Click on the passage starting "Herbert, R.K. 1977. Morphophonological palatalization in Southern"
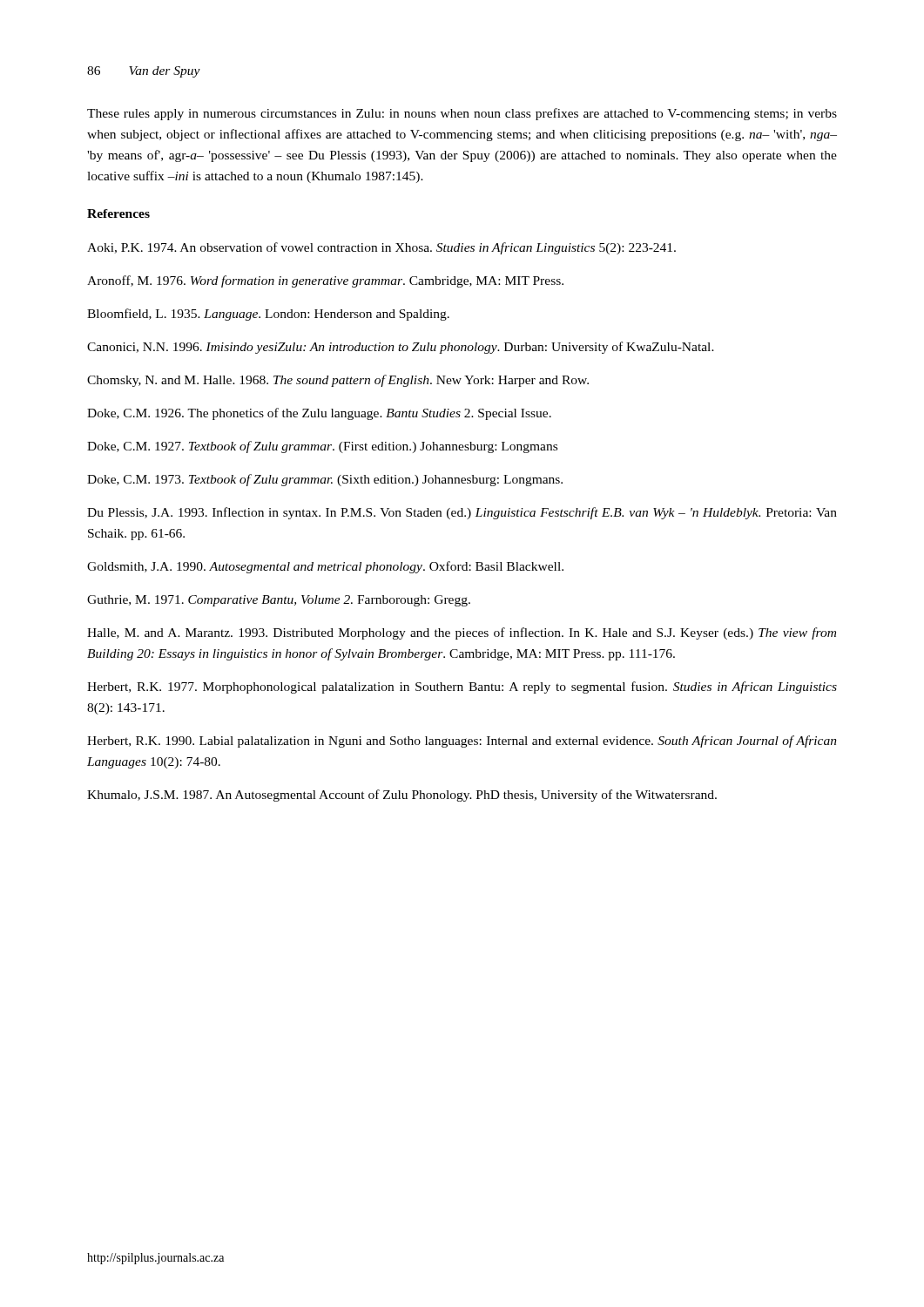The width and height of the screenshot is (924, 1307). tap(462, 697)
